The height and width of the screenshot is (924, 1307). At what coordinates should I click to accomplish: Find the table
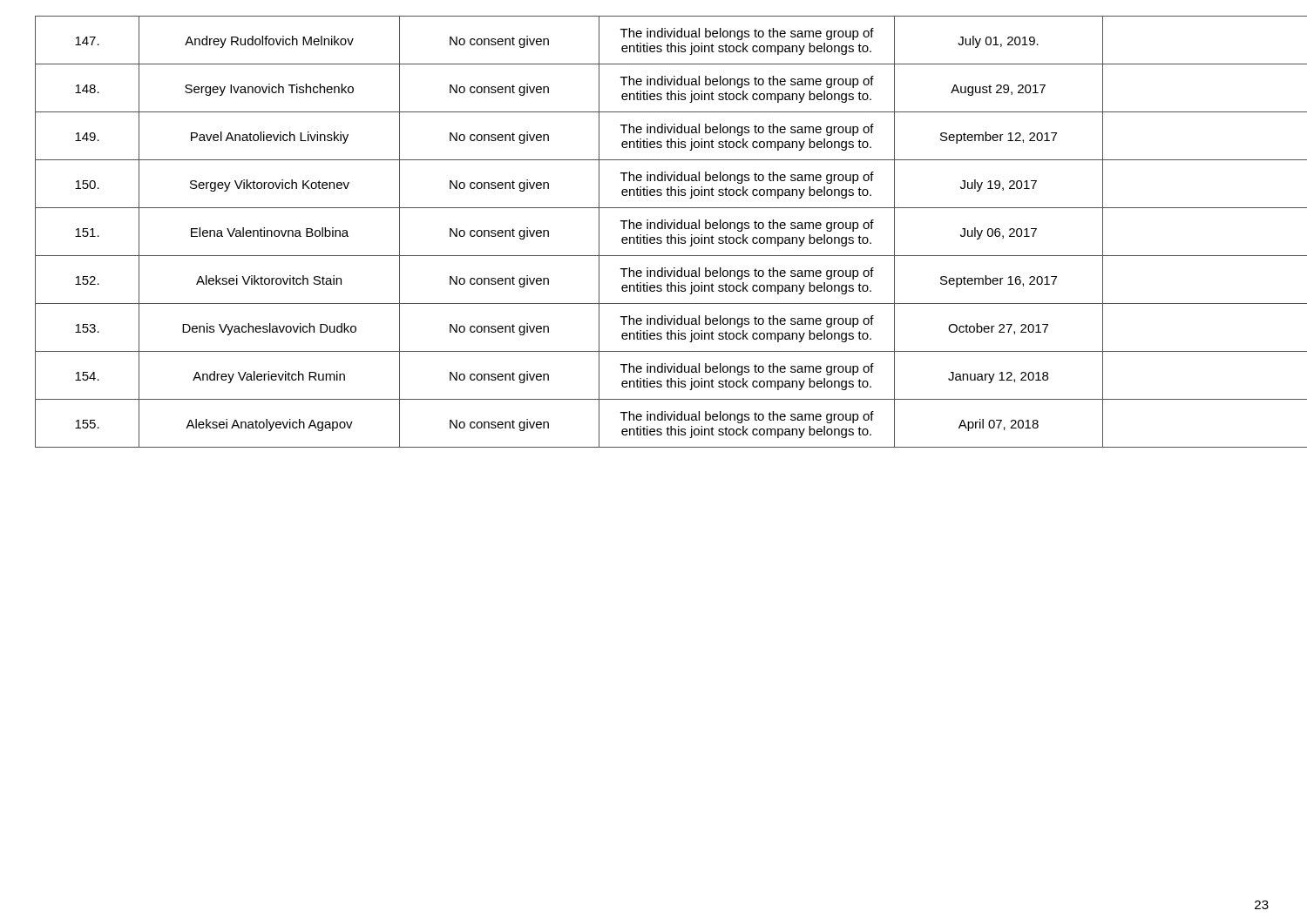click(x=654, y=232)
